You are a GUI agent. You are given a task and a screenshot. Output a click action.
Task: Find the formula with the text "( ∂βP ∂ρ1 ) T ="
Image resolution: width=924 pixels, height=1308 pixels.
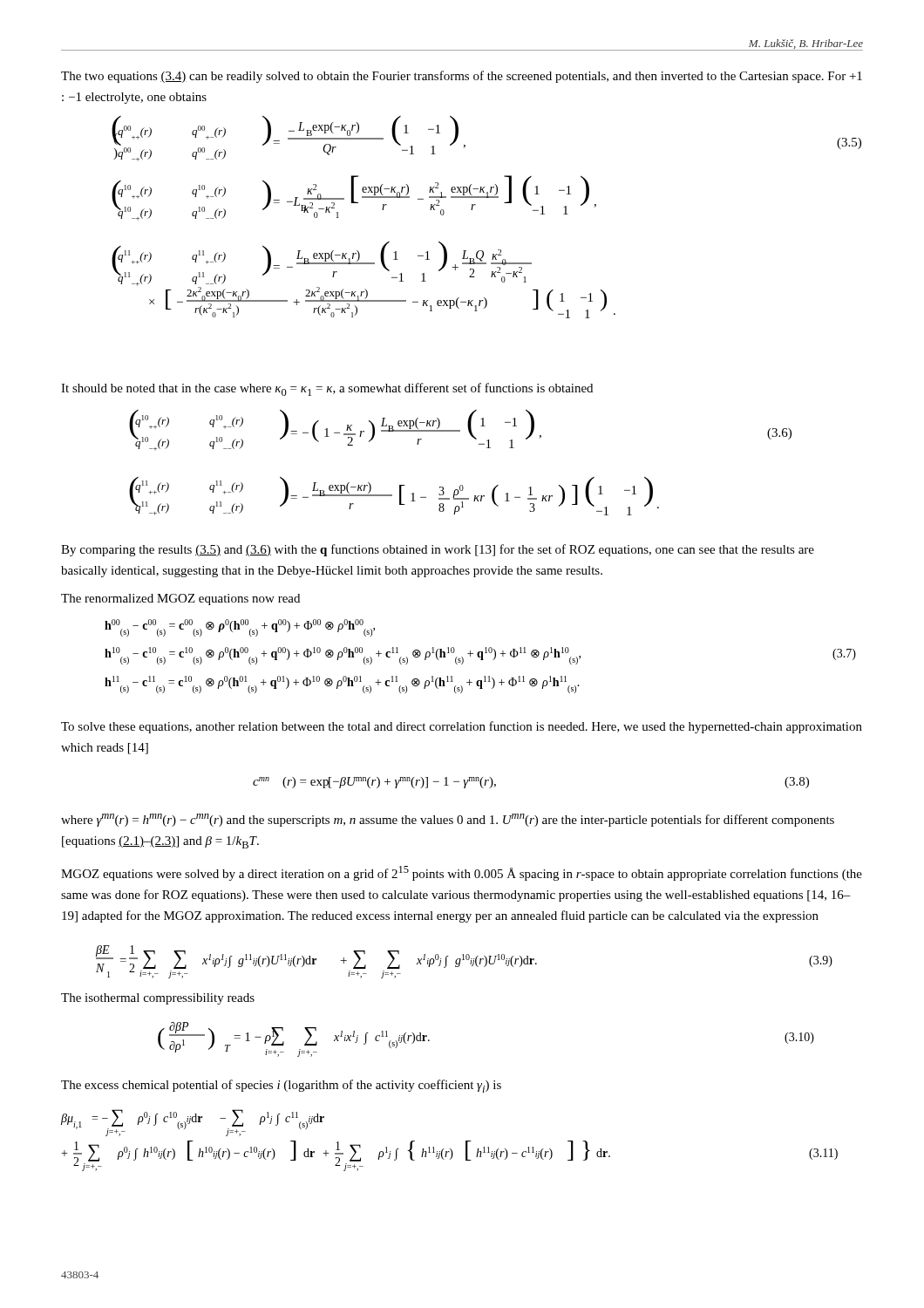pyautogui.click(x=308, y=1039)
